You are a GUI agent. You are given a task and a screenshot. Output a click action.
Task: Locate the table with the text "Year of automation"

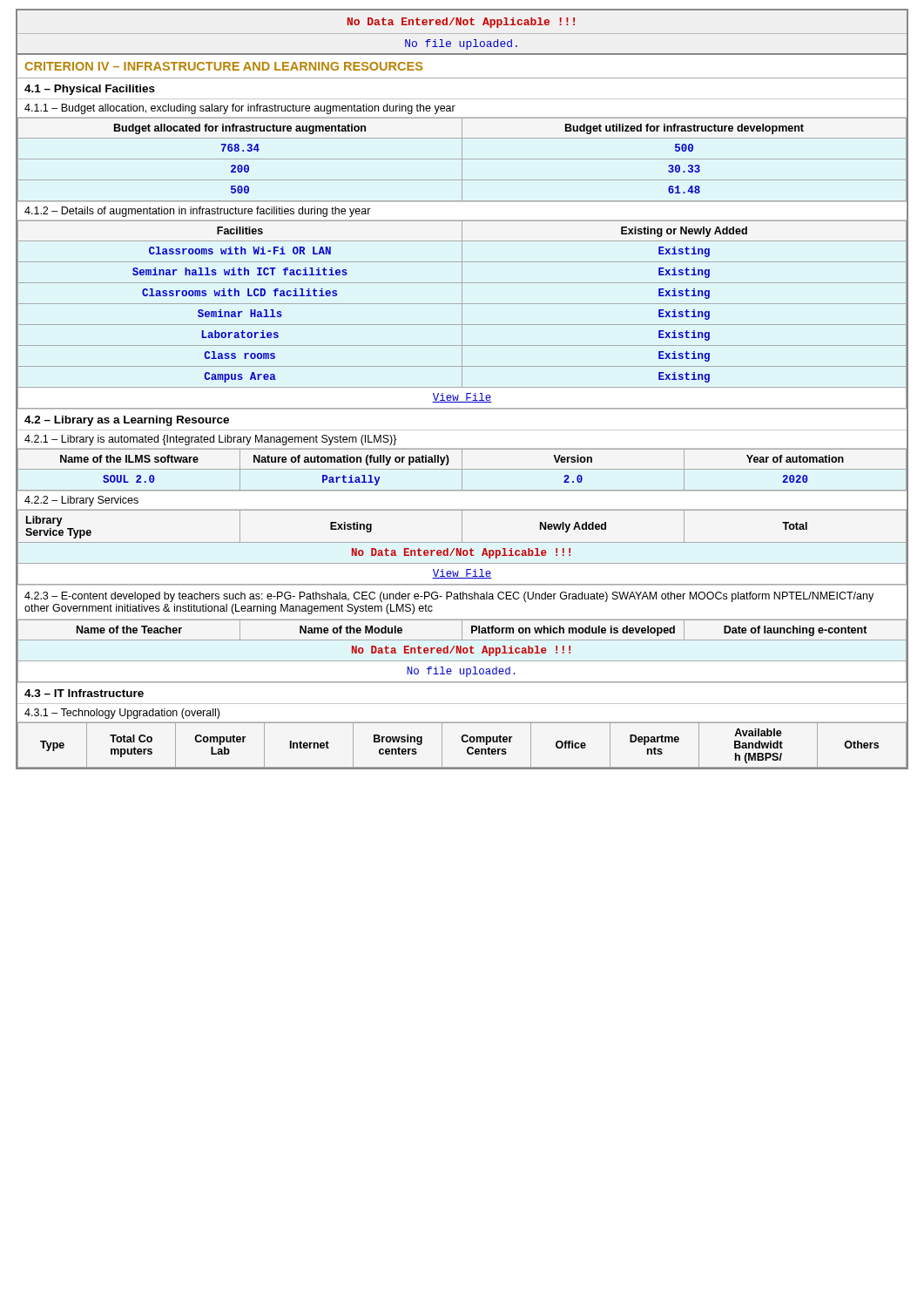462,470
